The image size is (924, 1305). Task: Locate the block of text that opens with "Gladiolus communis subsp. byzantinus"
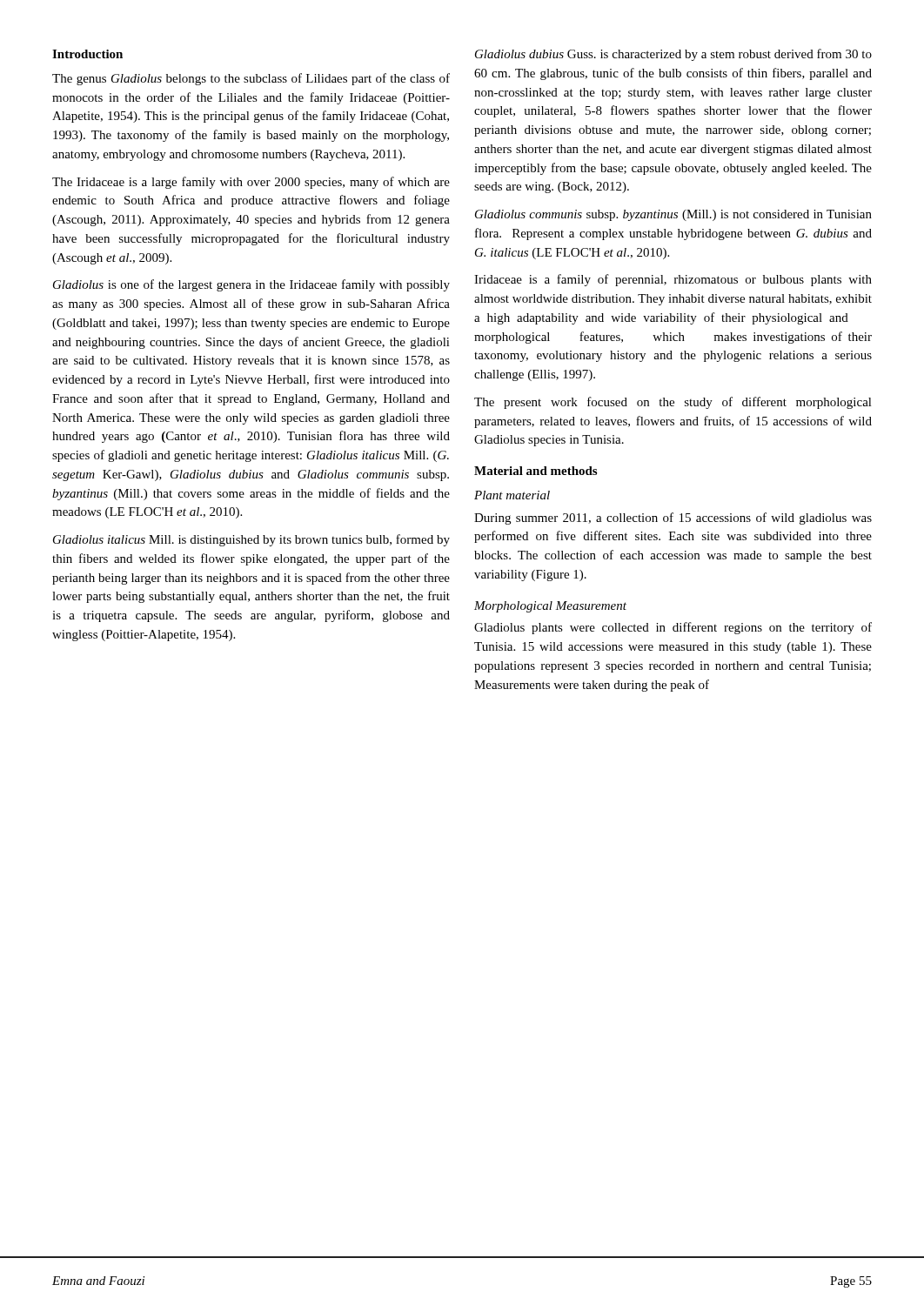pos(673,234)
